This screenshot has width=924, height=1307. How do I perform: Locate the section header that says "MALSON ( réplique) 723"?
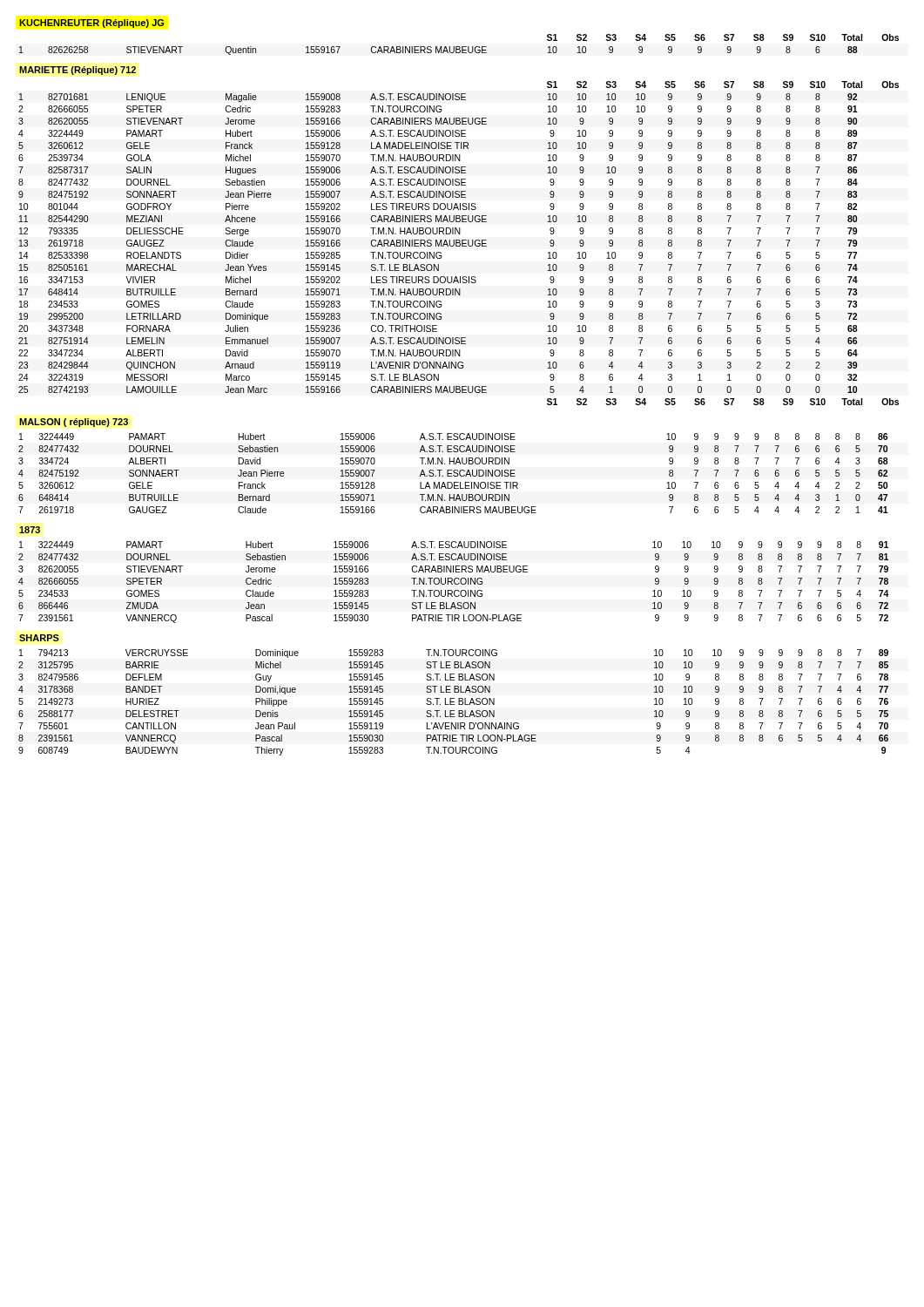(x=74, y=422)
